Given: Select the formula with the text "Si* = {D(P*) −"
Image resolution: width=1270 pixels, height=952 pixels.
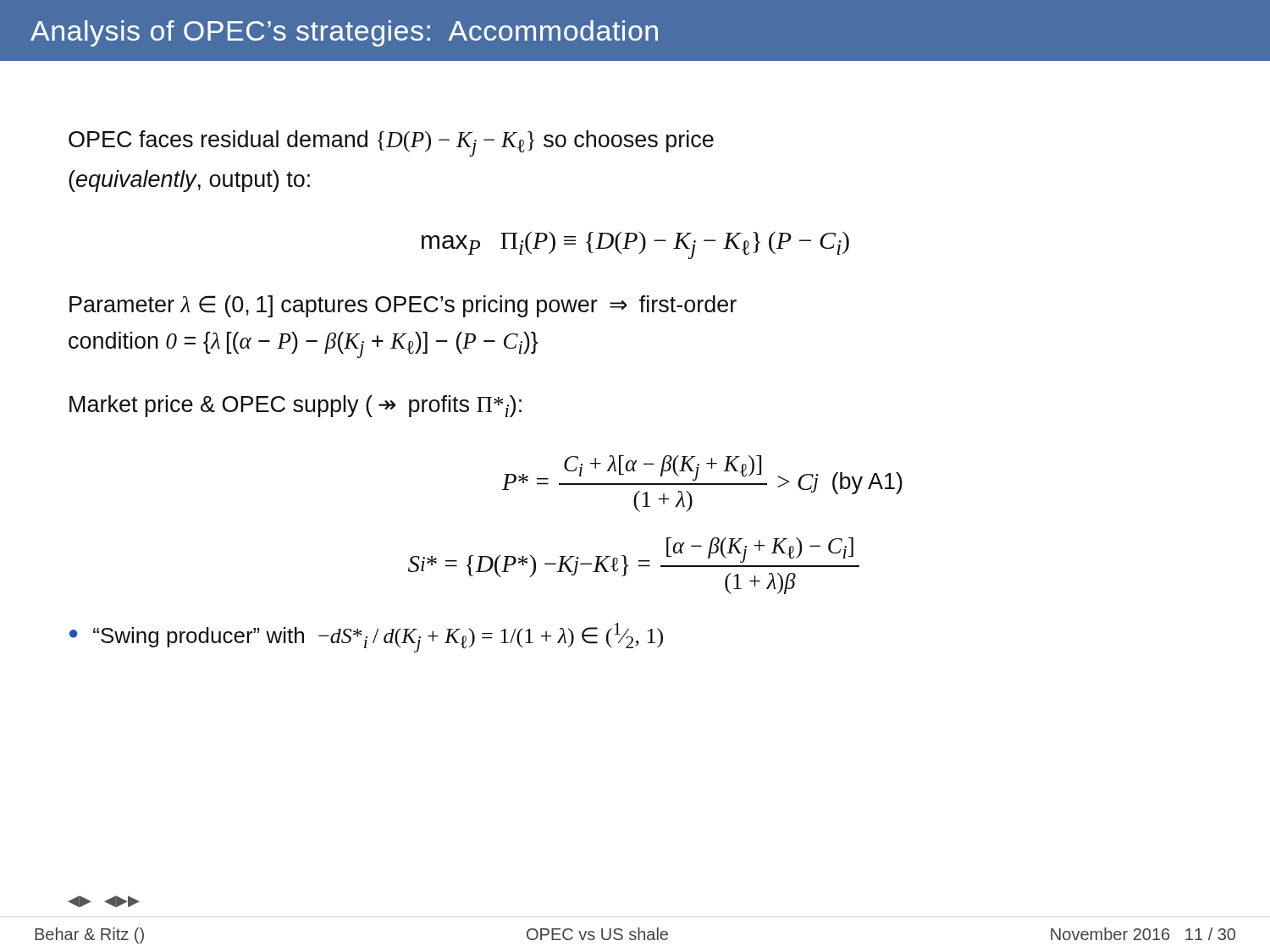Looking at the screenshot, I should coord(633,564).
